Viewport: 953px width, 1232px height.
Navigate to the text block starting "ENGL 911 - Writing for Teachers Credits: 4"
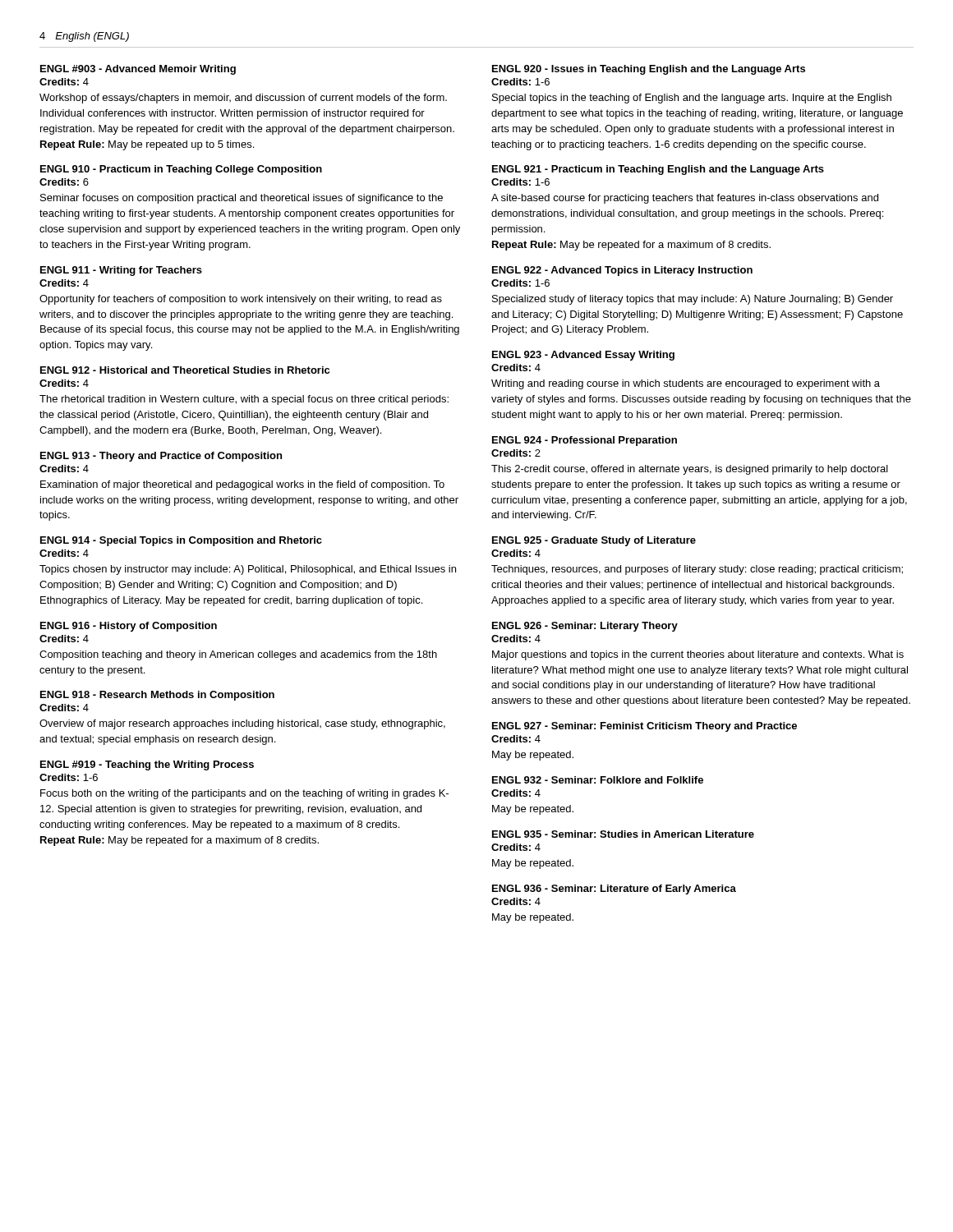[251, 308]
